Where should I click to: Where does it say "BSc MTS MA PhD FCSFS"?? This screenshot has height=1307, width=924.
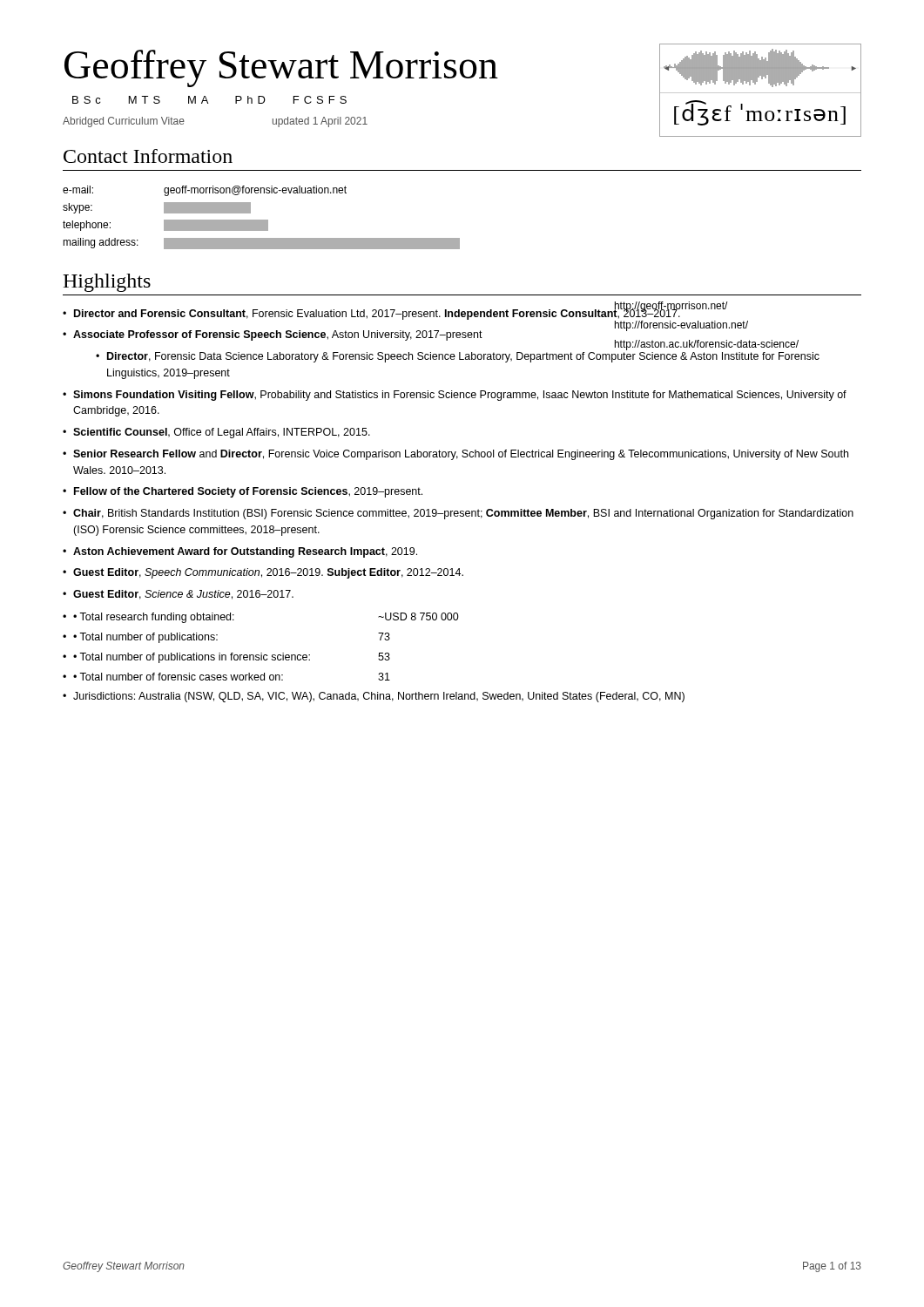tap(211, 99)
